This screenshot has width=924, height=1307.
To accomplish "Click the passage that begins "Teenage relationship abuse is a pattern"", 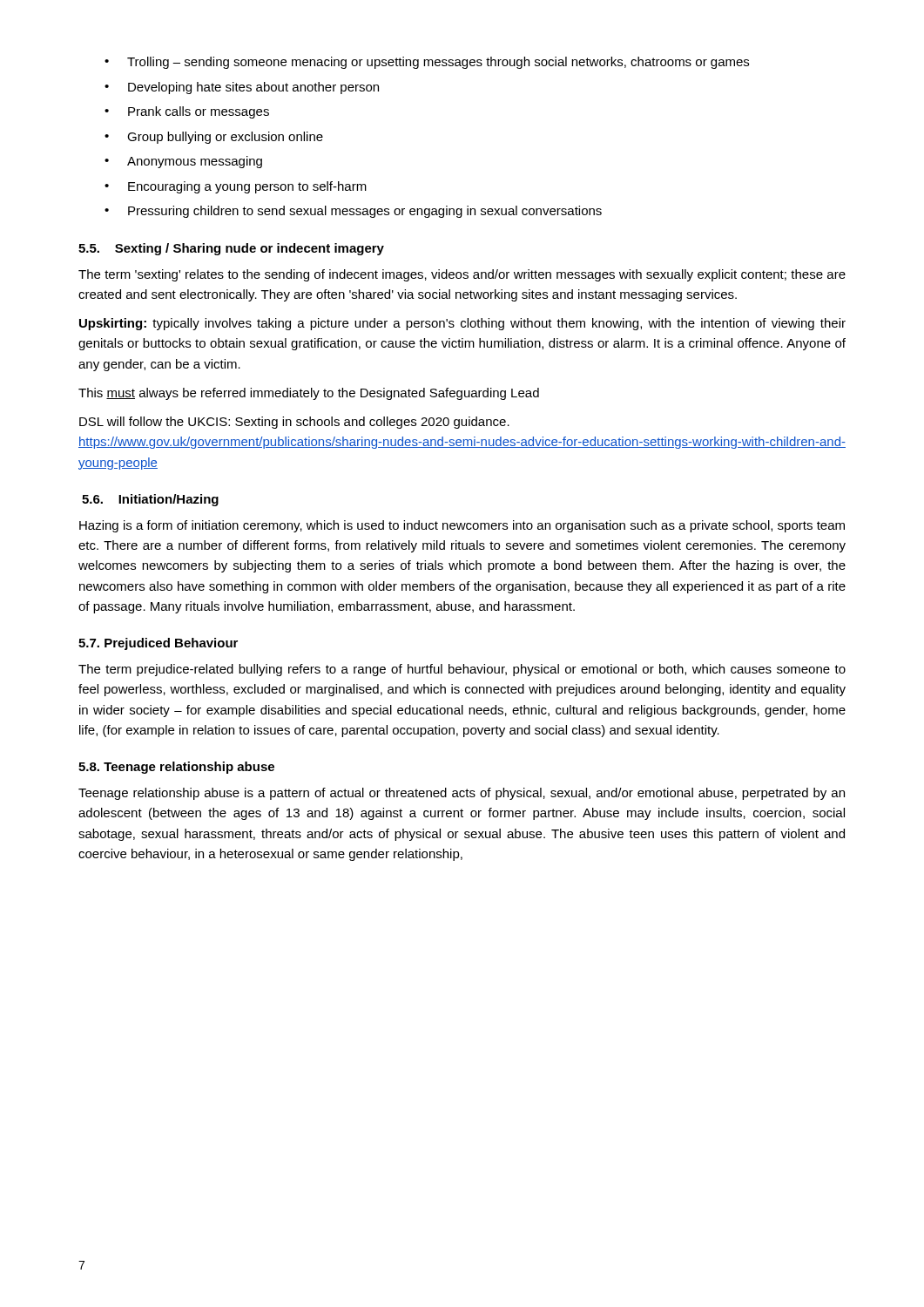I will click(x=462, y=823).
